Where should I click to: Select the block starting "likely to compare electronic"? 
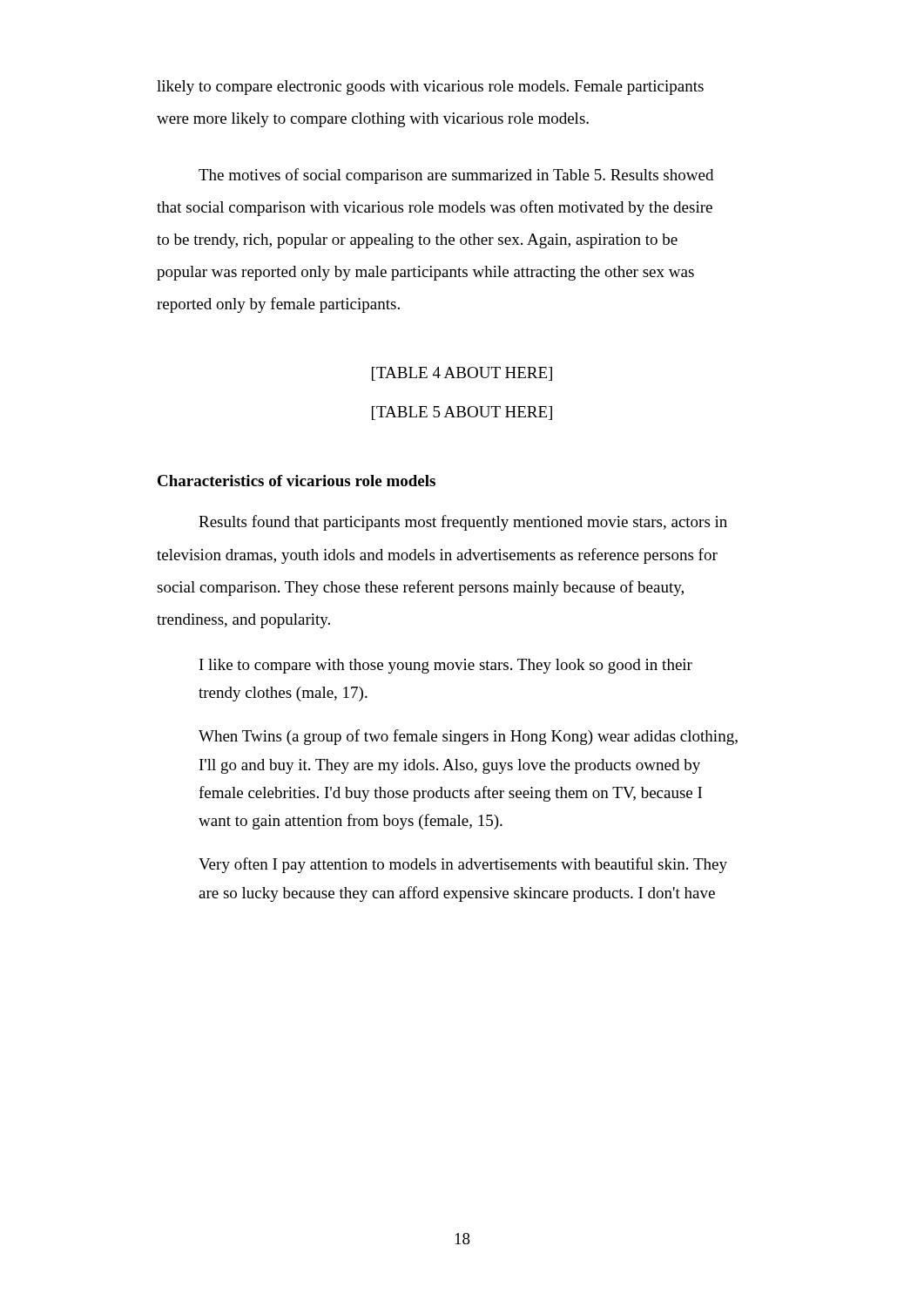[462, 102]
